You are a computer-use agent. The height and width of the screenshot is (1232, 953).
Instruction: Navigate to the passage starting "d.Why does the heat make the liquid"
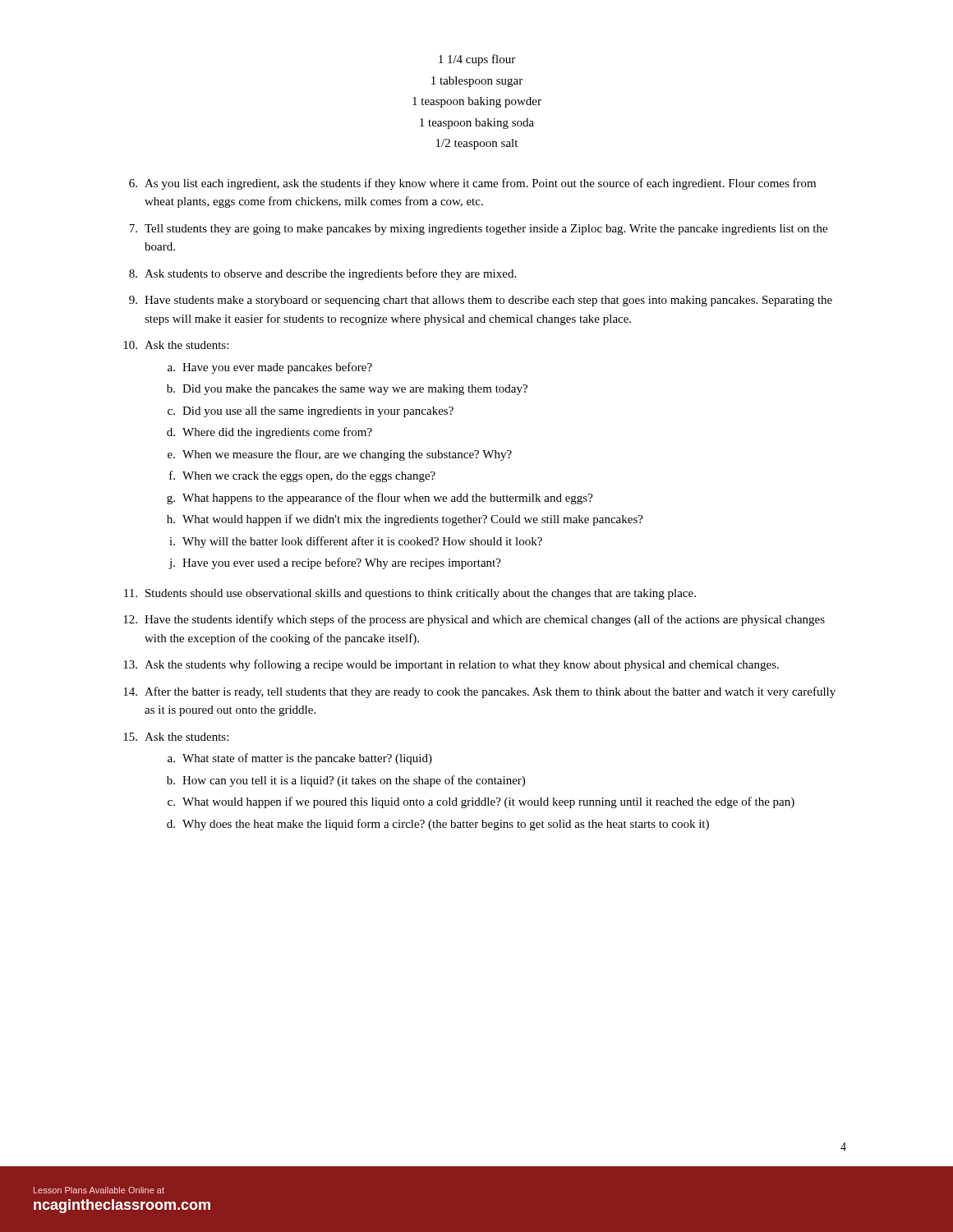coord(495,824)
